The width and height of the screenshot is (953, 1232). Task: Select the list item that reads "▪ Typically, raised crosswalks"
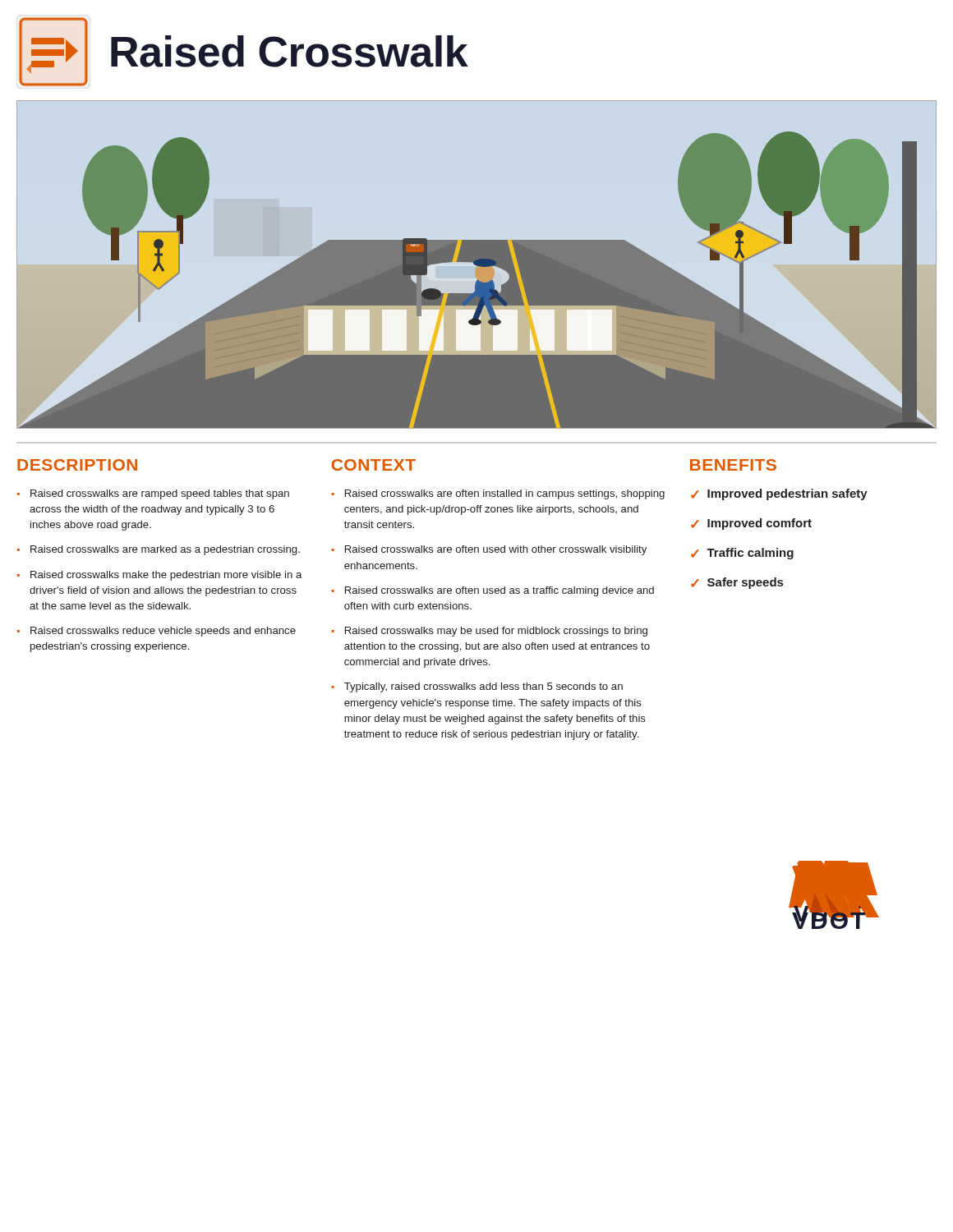point(488,710)
